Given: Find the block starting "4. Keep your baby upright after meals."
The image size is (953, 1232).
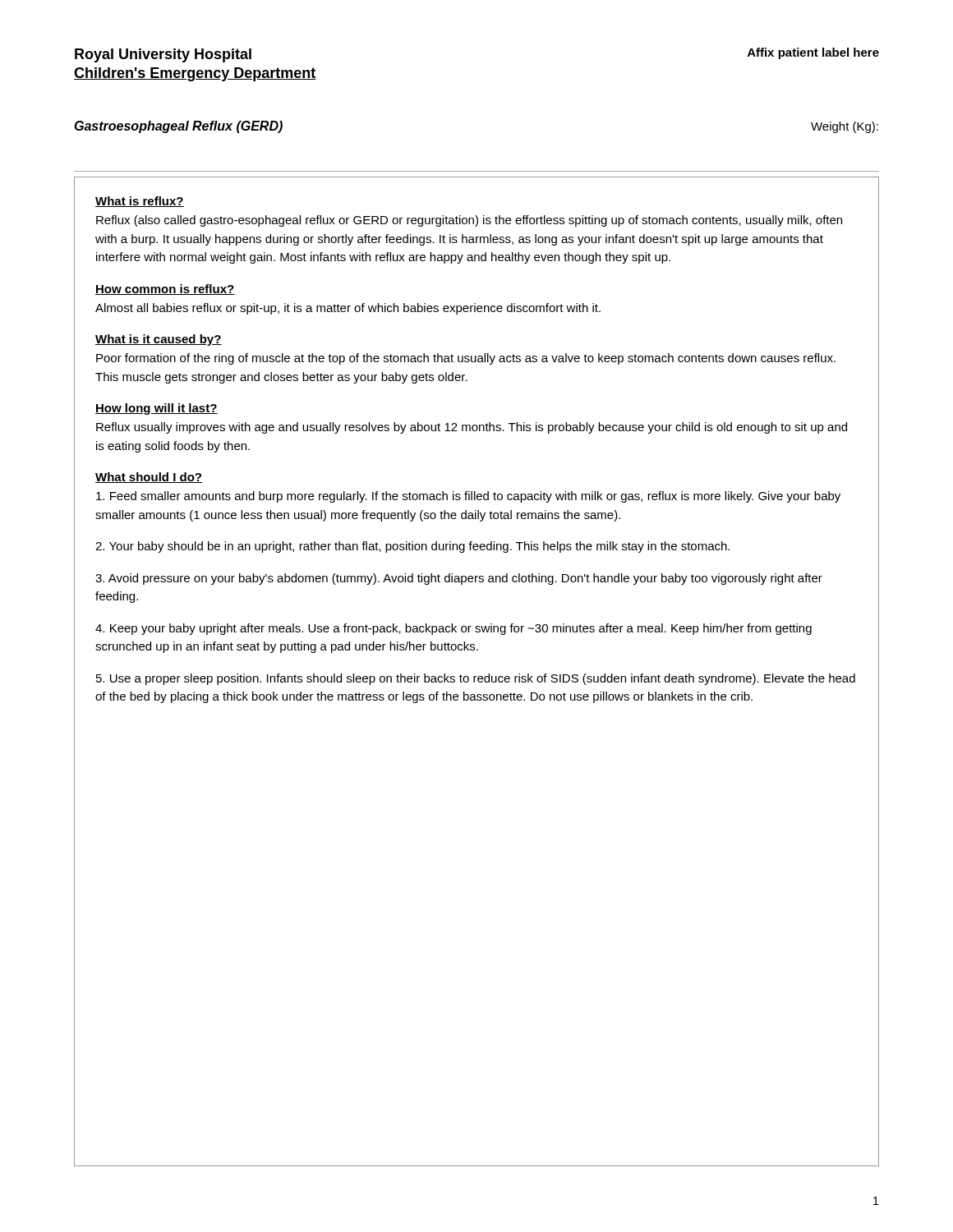Looking at the screenshot, I should click(454, 637).
